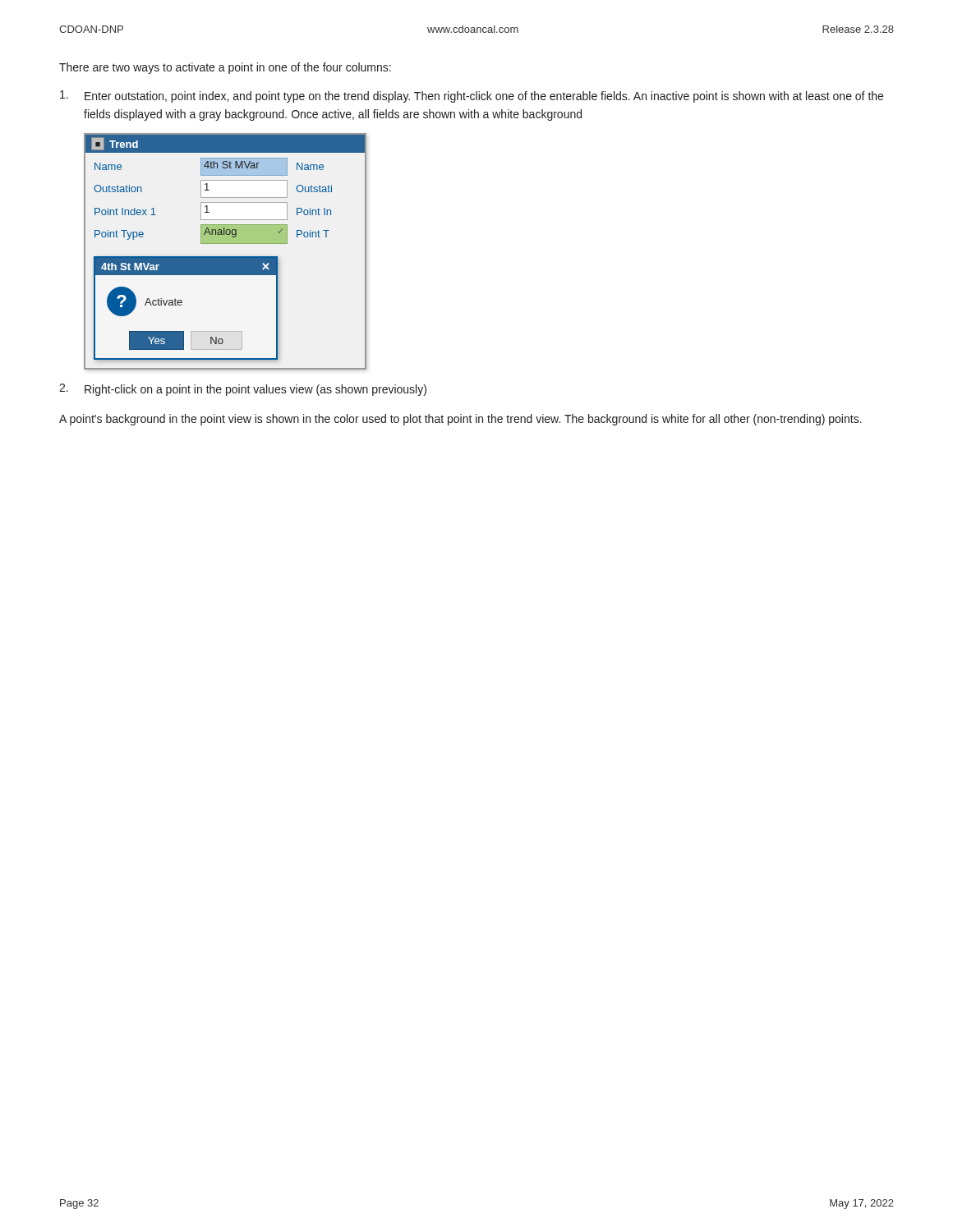The height and width of the screenshot is (1232, 953).
Task: Navigate to the text starting "A point's background"
Action: click(x=461, y=419)
